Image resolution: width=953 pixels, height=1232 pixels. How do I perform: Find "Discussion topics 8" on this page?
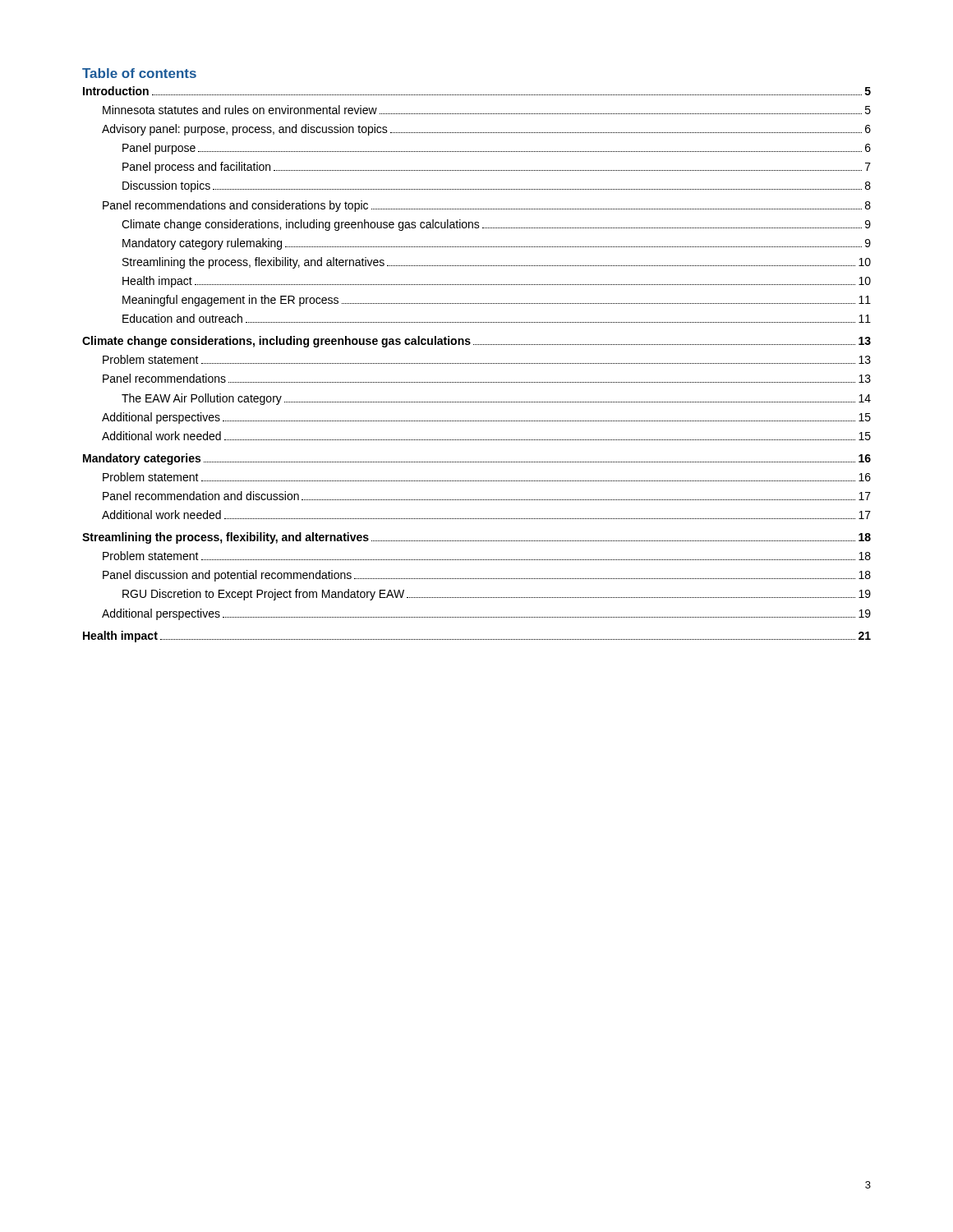[x=496, y=186]
